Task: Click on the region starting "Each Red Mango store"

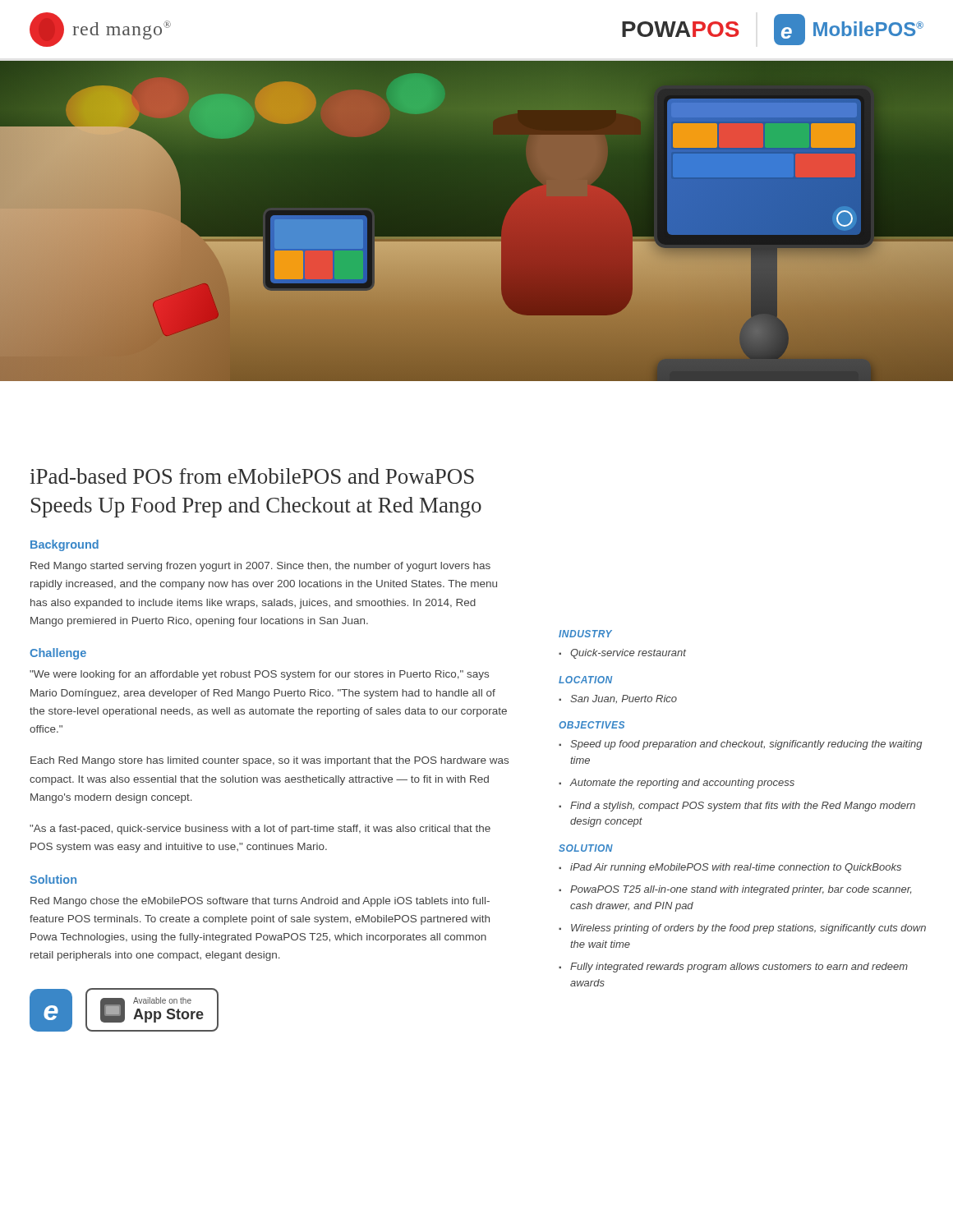Action: (x=269, y=779)
